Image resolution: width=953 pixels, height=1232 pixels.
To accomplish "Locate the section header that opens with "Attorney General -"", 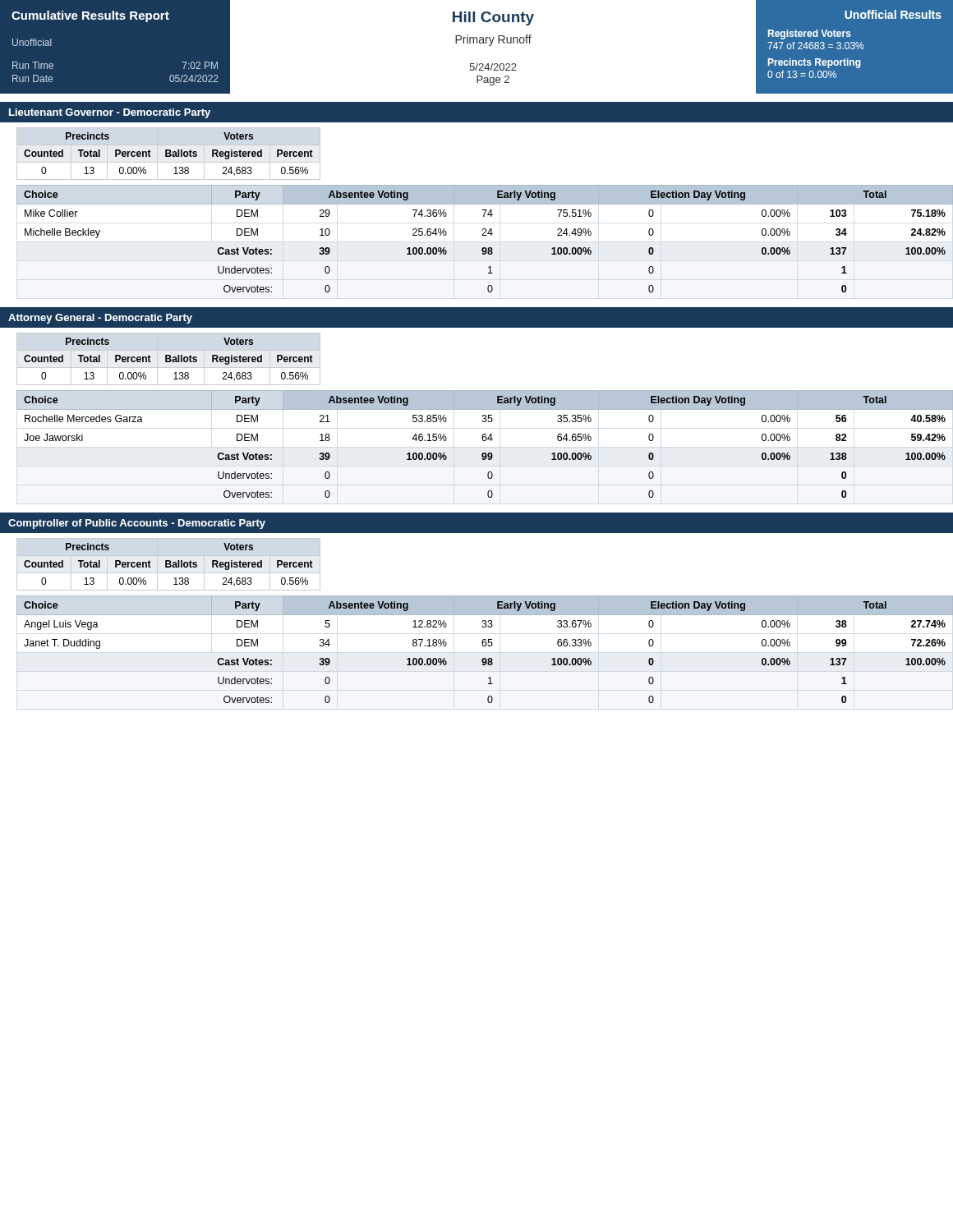I will click(x=100, y=317).
